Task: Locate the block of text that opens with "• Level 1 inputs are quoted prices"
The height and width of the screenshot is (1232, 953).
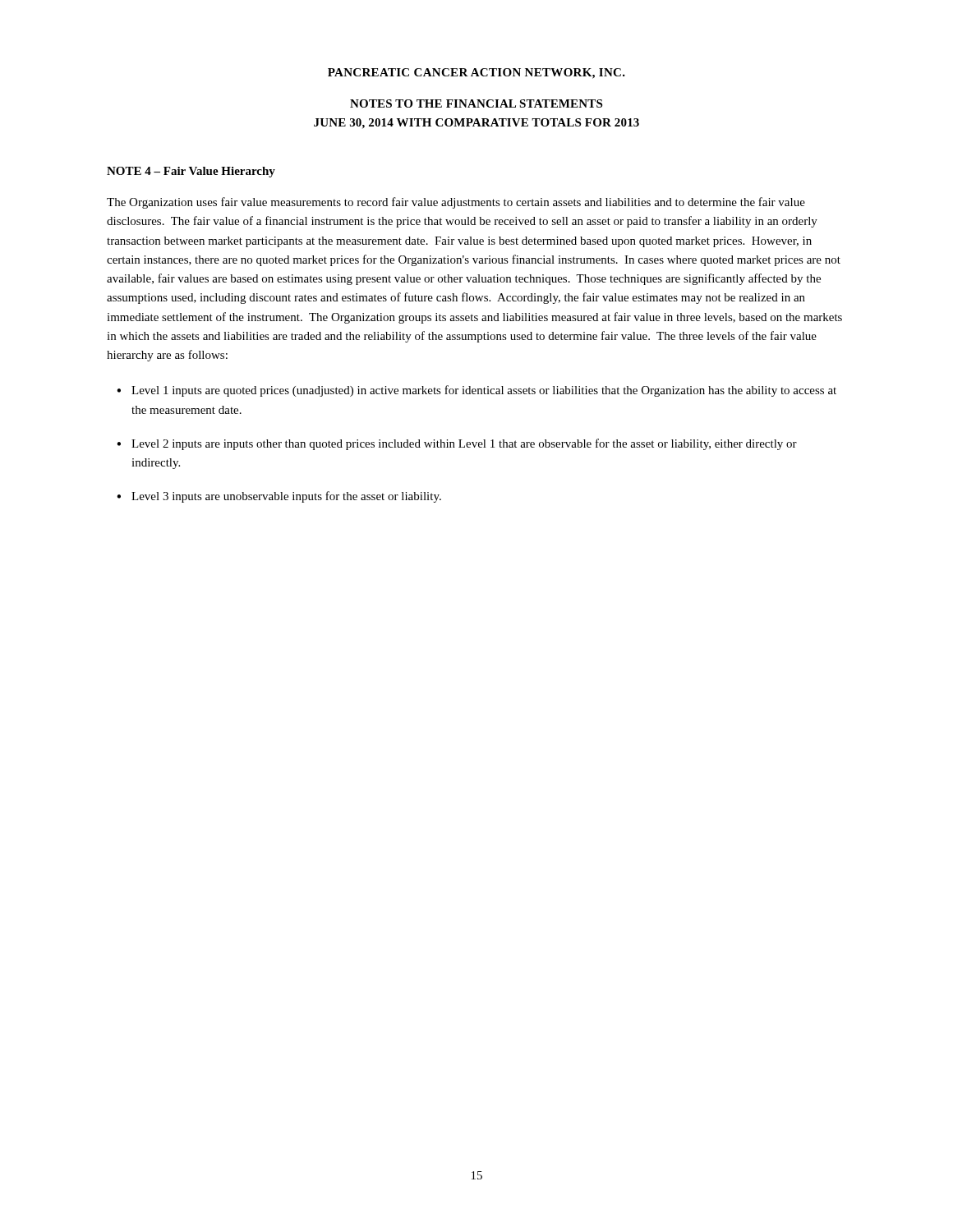Action: point(476,400)
